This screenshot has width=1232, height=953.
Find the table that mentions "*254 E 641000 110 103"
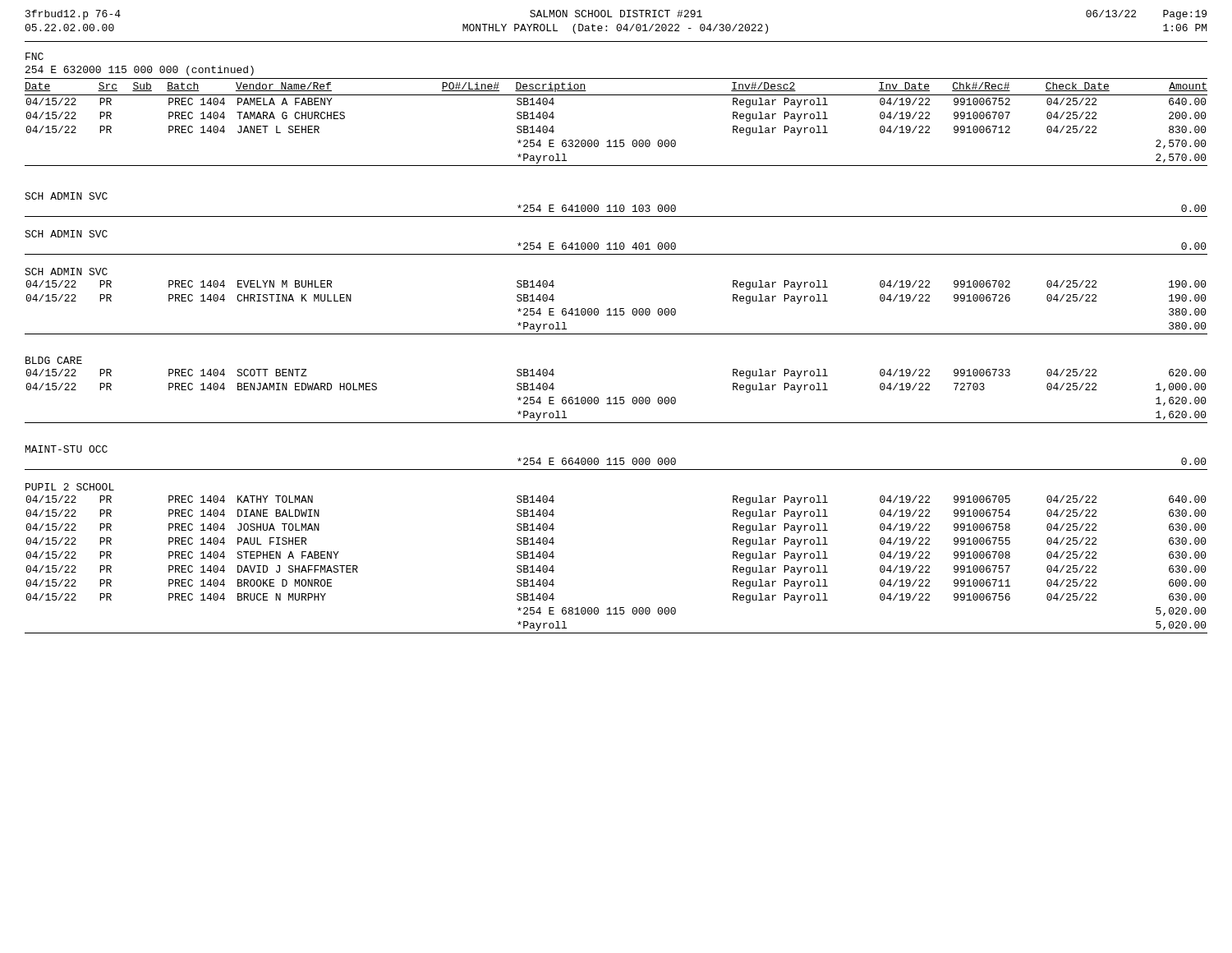(616, 210)
